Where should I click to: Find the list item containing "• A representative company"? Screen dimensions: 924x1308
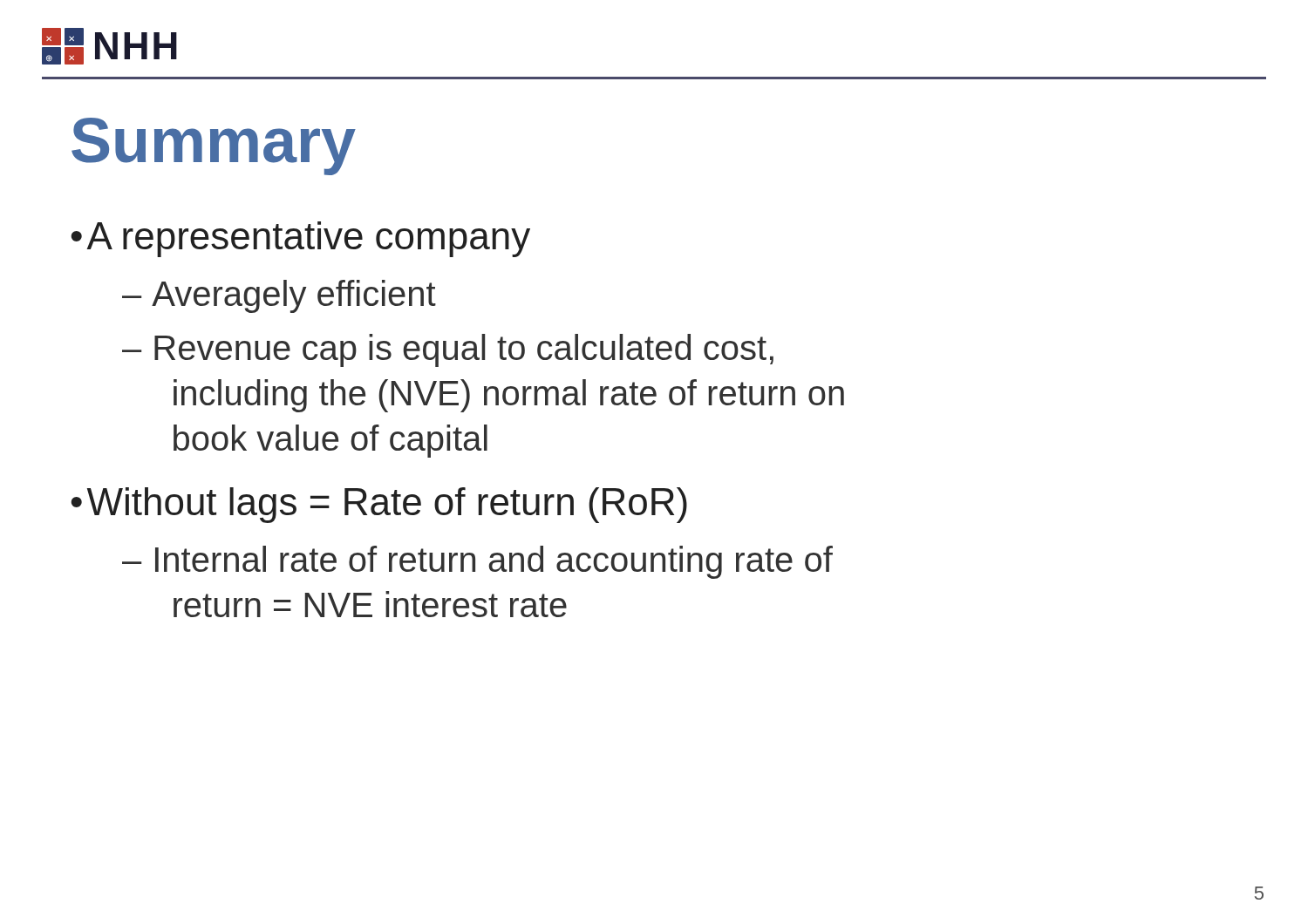(x=300, y=236)
